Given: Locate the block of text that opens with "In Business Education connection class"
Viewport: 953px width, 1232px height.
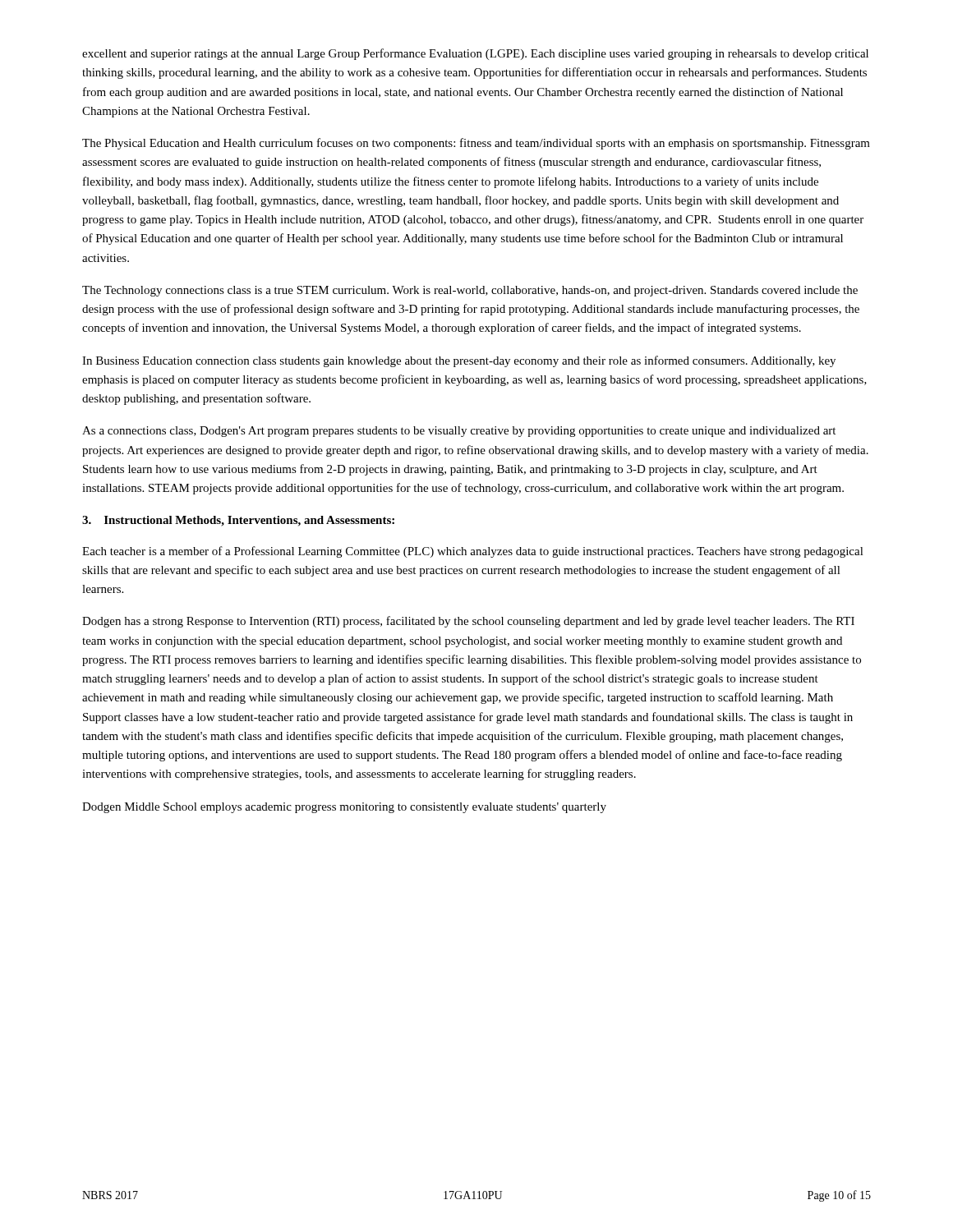Looking at the screenshot, I should point(474,379).
